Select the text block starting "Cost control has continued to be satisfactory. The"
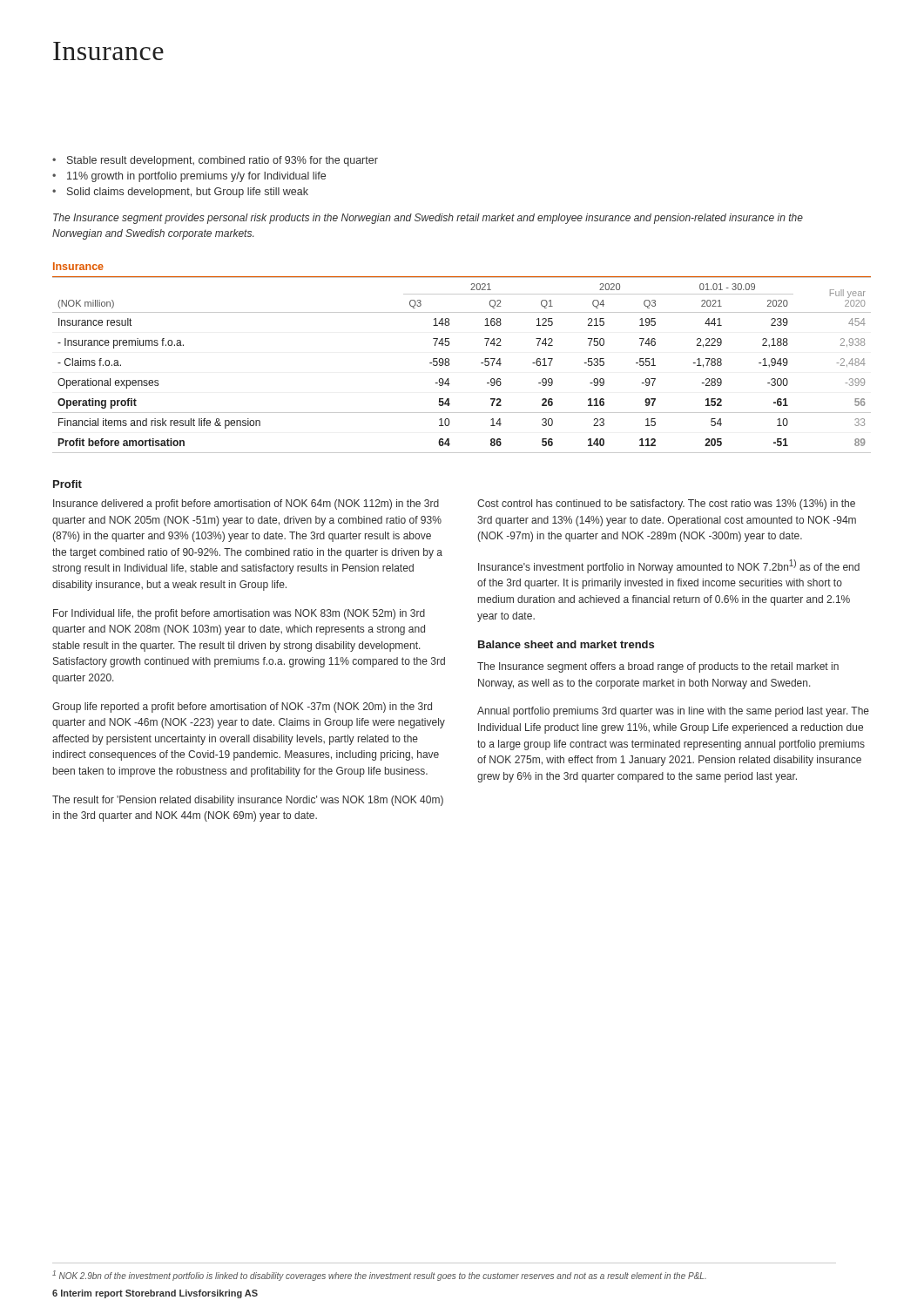 (674, 520)
